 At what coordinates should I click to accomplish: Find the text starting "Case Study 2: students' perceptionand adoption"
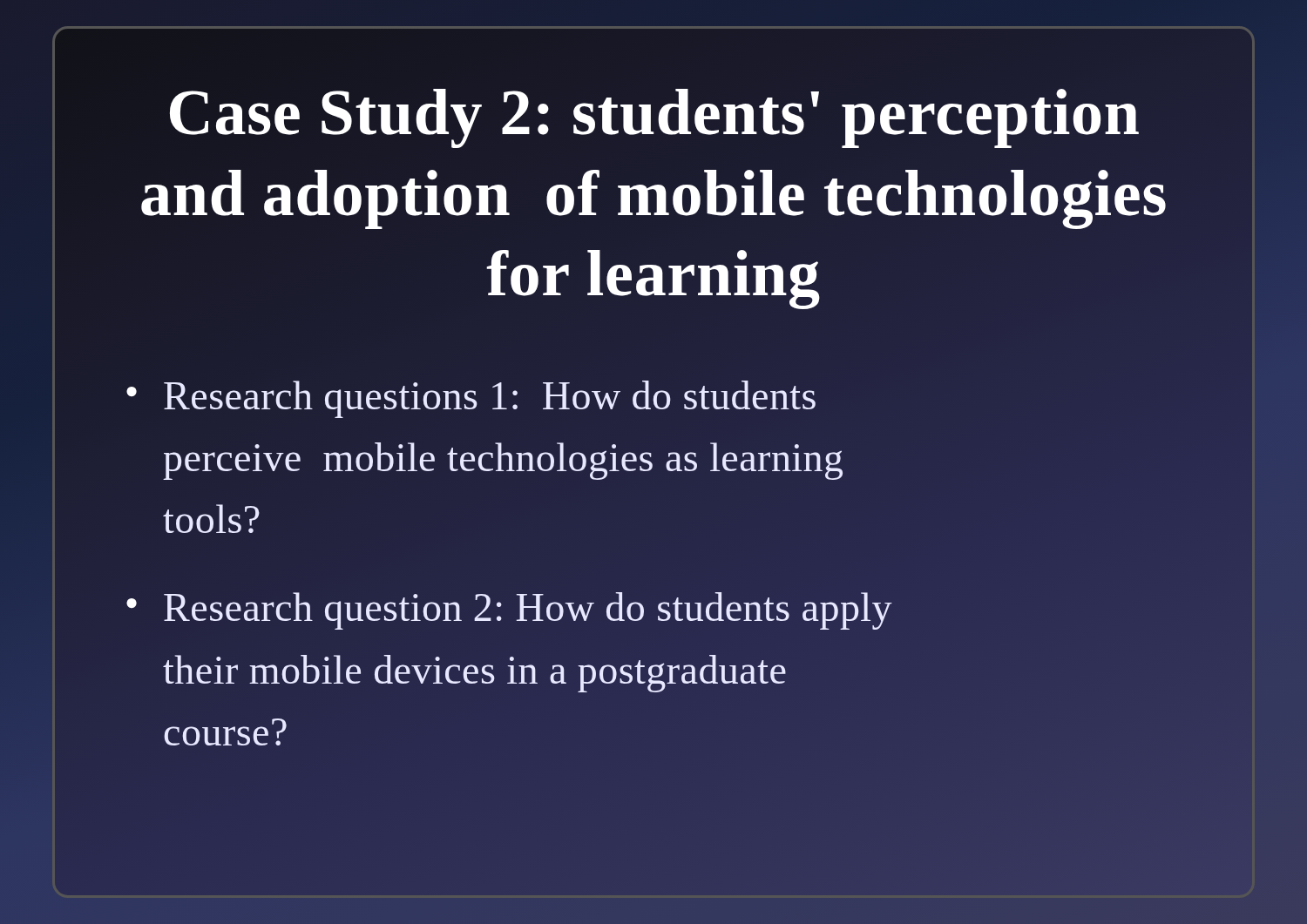[x=654, y=193]
